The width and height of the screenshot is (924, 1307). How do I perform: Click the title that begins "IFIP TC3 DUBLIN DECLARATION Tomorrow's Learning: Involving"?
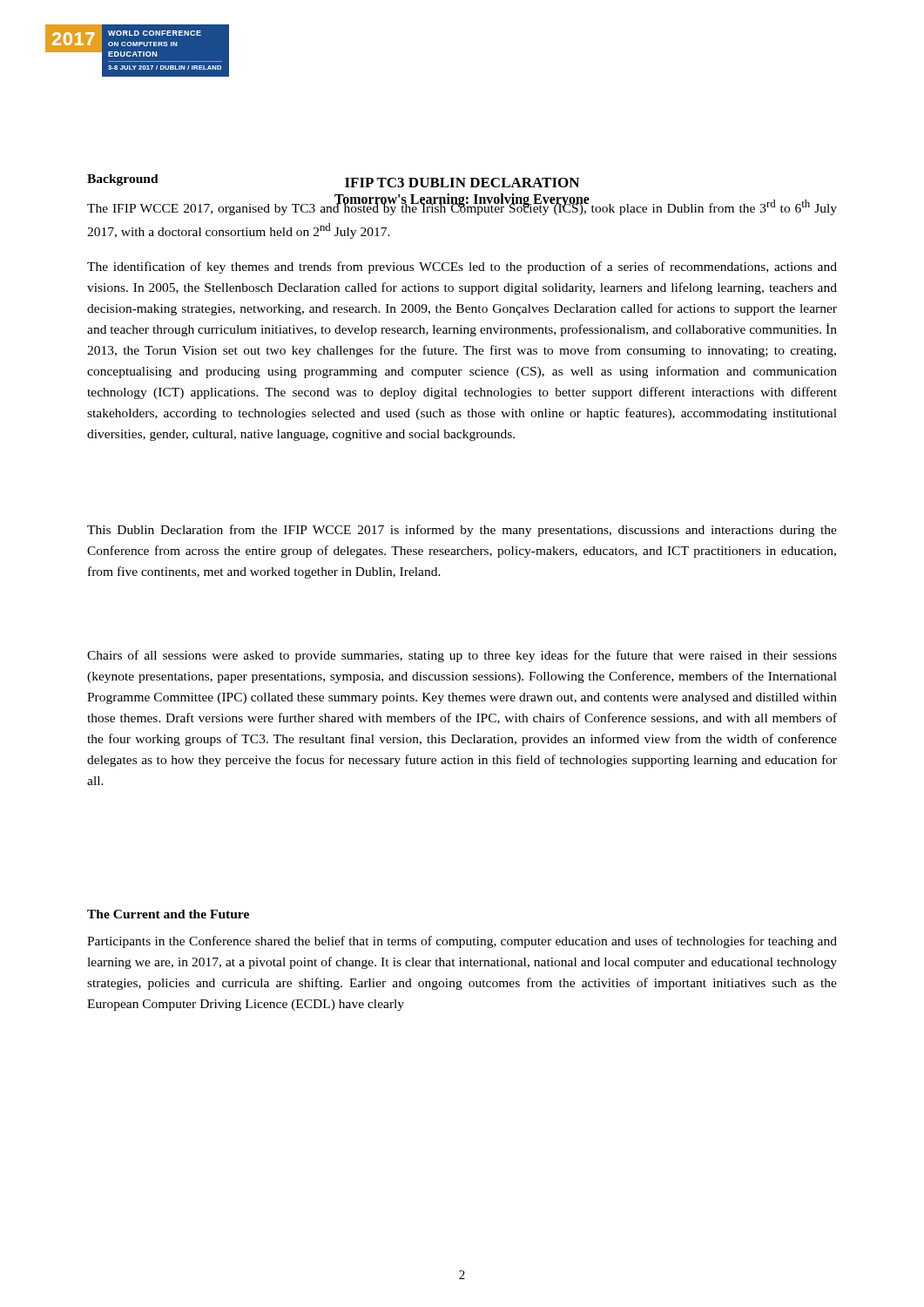point(462,191)
